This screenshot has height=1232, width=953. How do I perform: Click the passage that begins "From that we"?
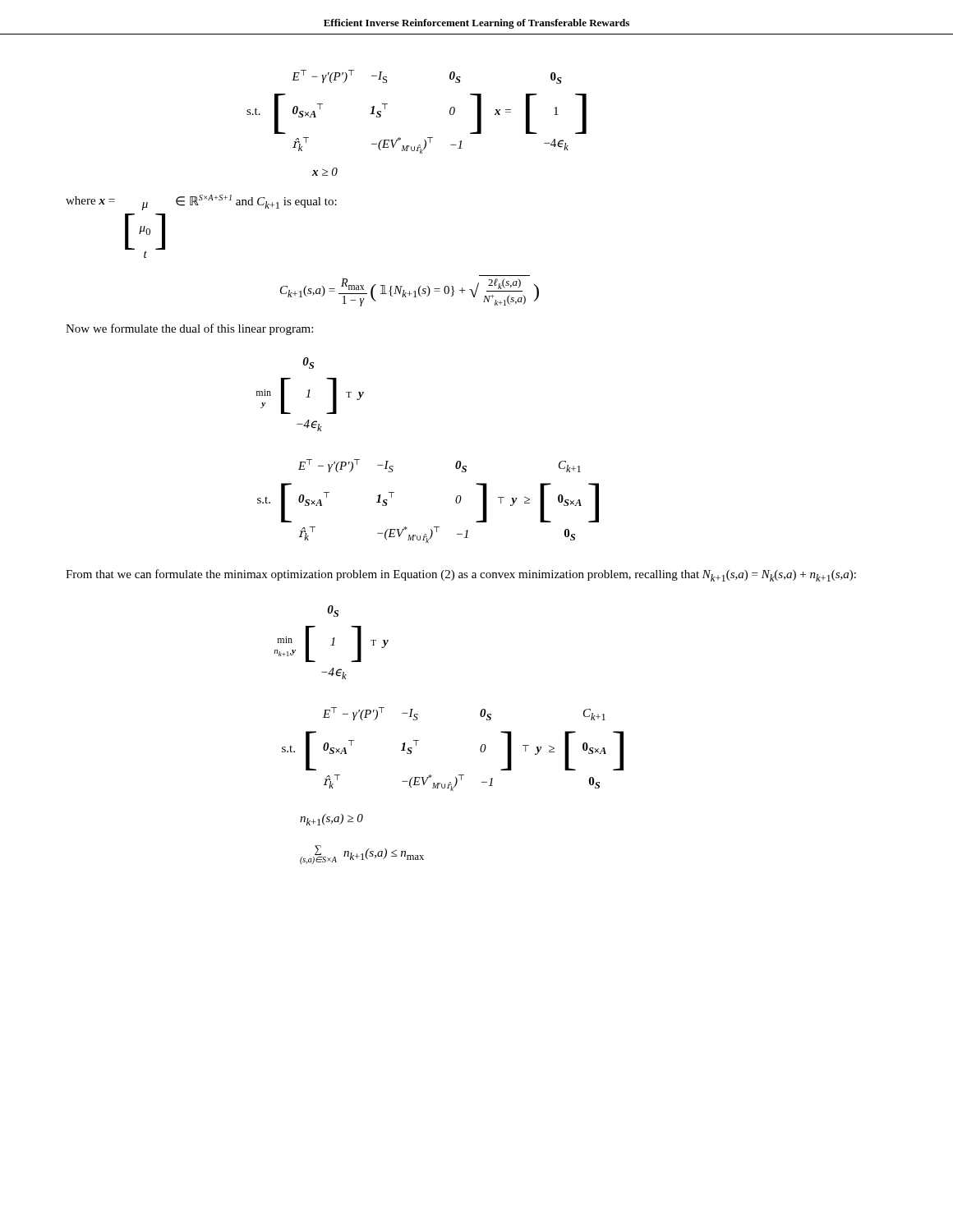point(461,576)
